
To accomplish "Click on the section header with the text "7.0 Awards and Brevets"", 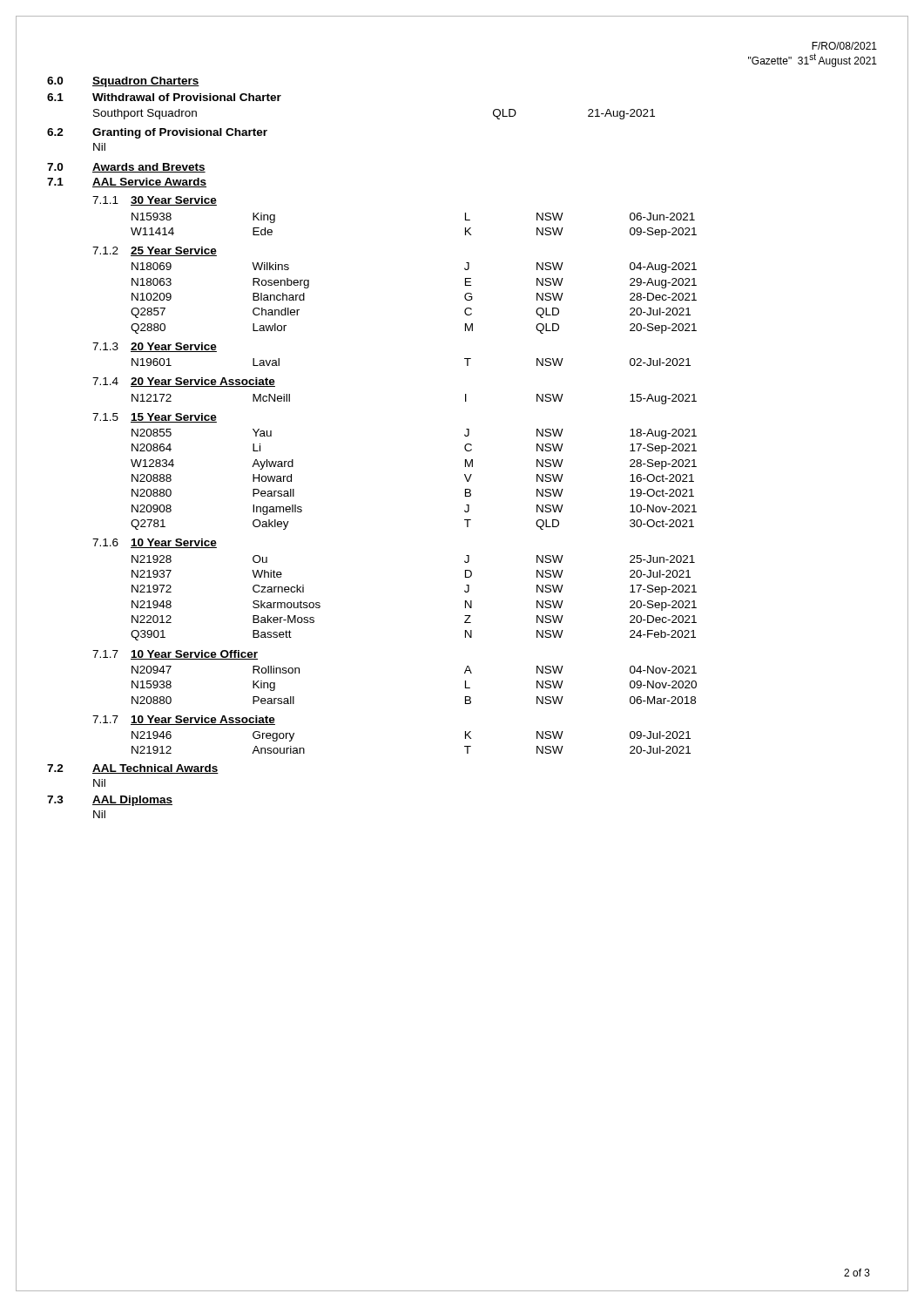I will [x=126, y=167].
